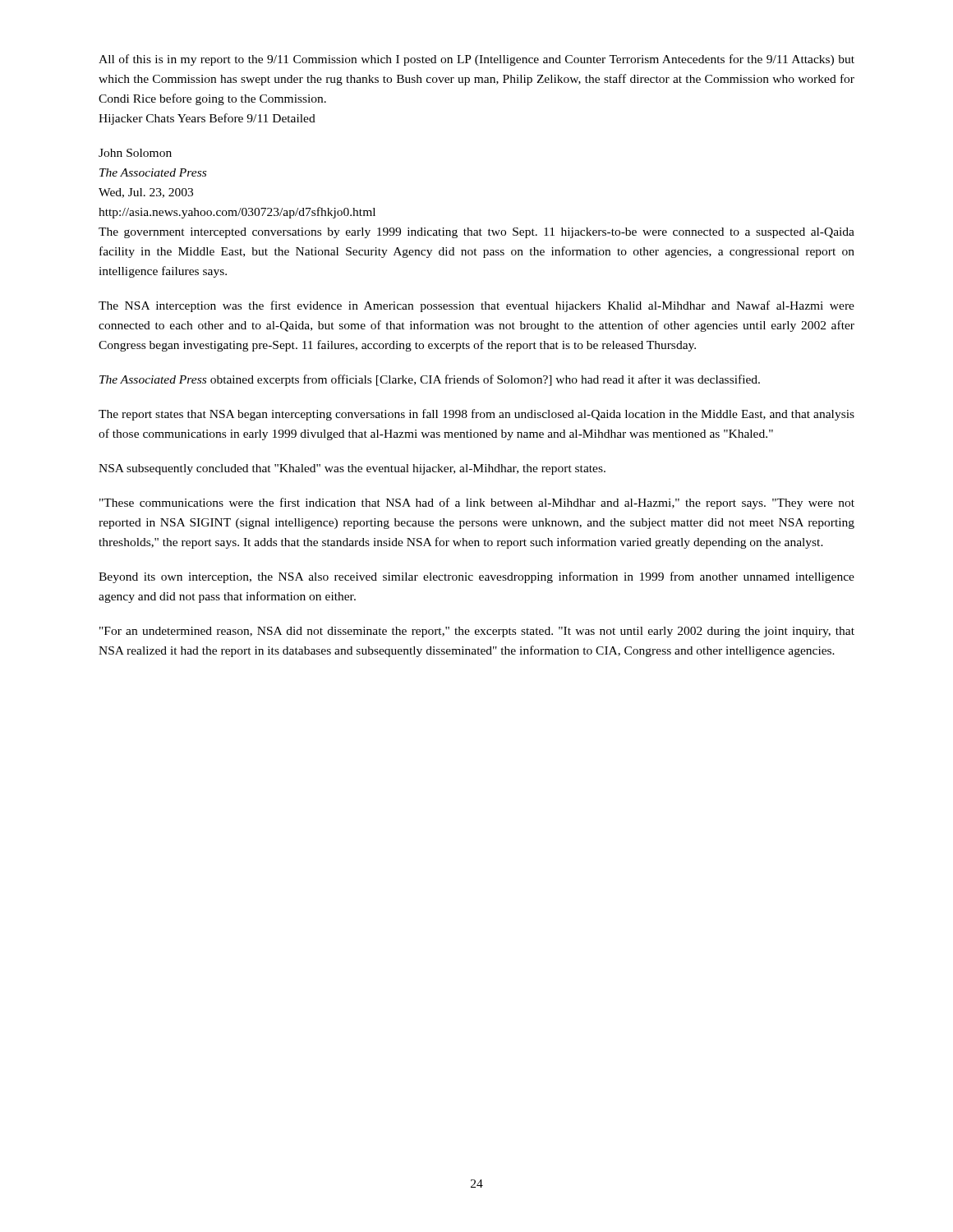Viewport: 953px width, 1232px height.
Task: Find the element starting ""For an undetermined reason, NSA did"
Action: pyautogui.click(x=476, y=641)
